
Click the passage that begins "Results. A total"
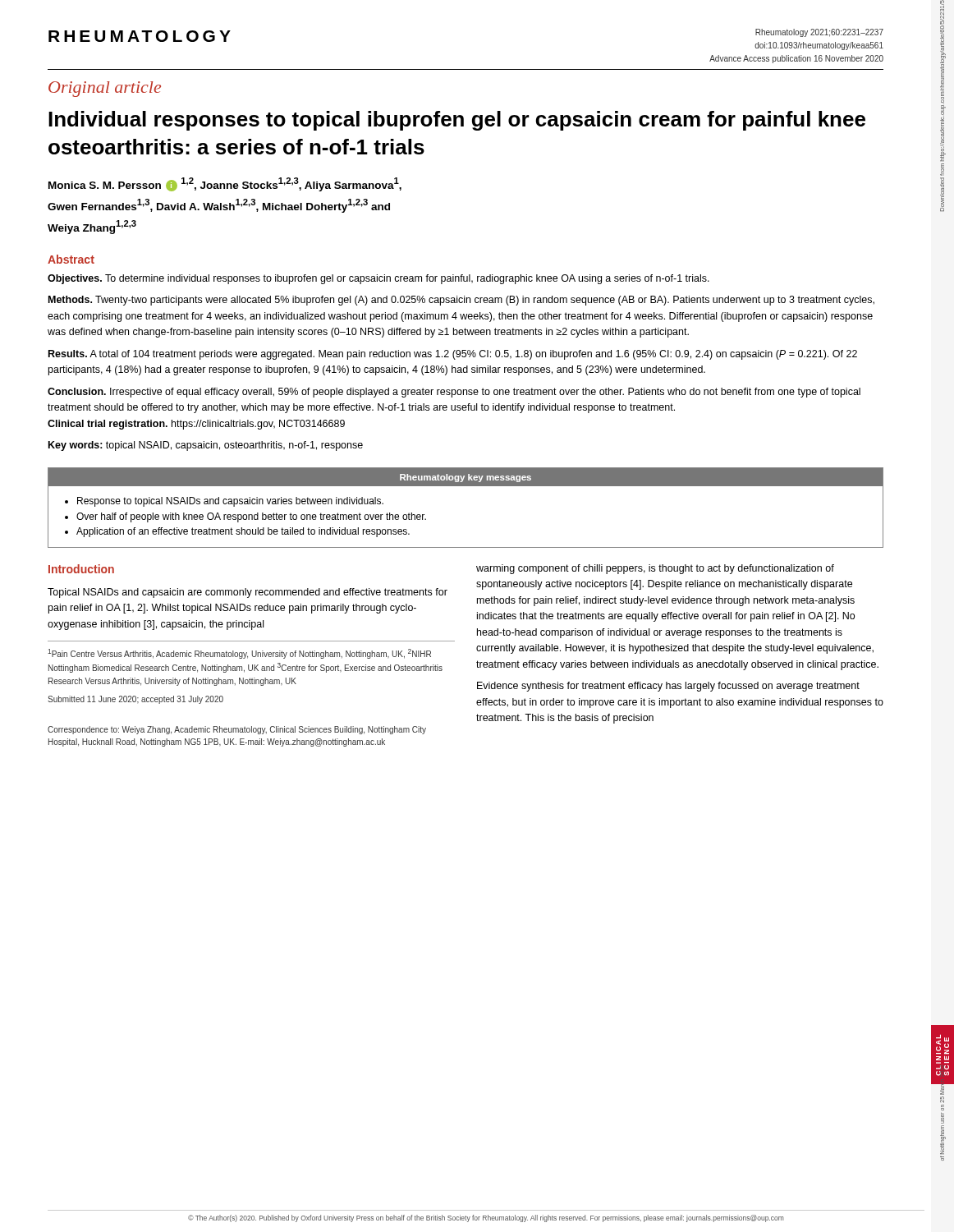pyautogui.click(x=453, y=362)
